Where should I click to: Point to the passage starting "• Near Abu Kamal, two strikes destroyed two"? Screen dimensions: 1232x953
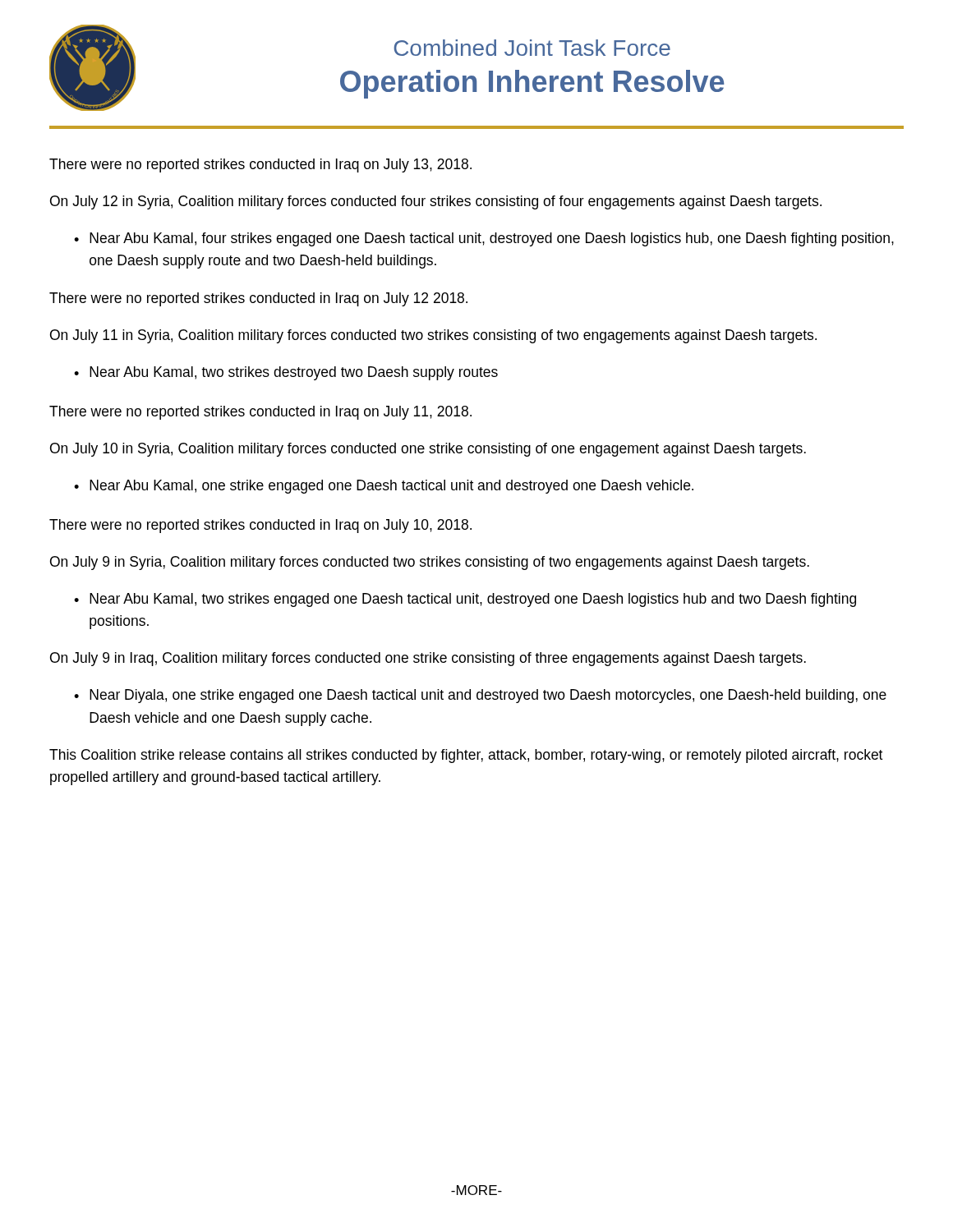(489, 373)
